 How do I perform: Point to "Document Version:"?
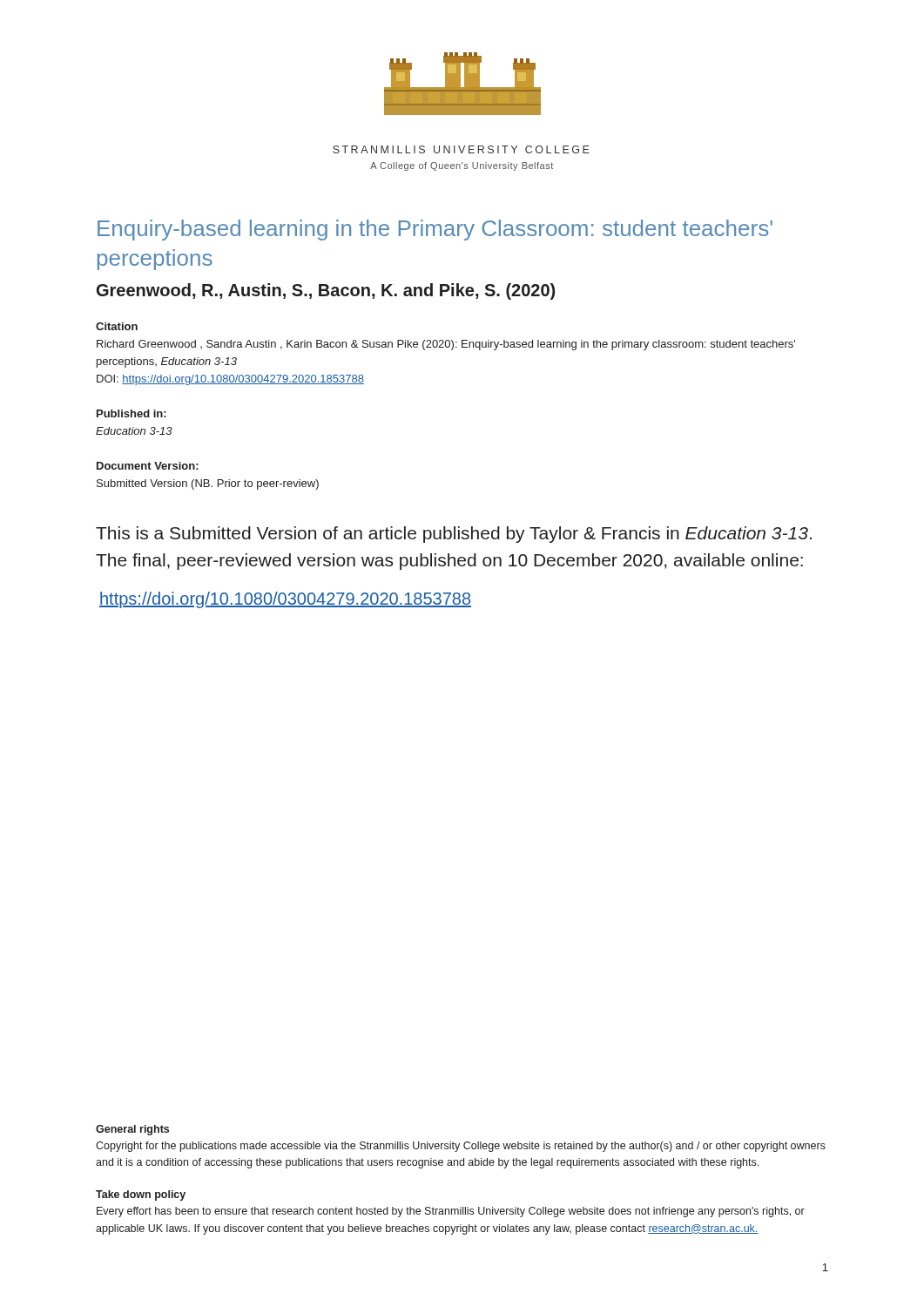pyautogui.click(x=147, y=466)
